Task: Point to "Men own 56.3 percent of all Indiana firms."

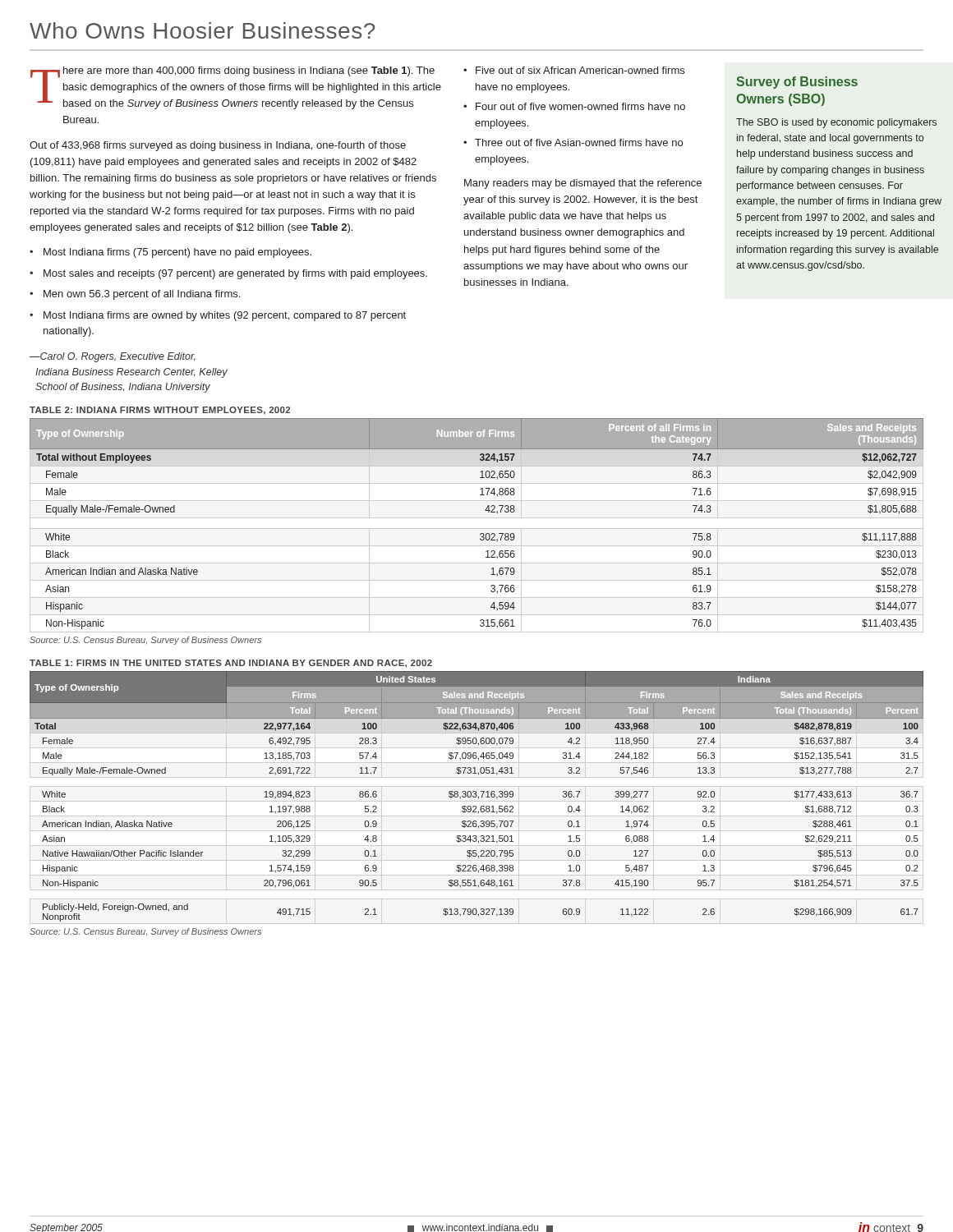Action: click(x=142, y=294)
